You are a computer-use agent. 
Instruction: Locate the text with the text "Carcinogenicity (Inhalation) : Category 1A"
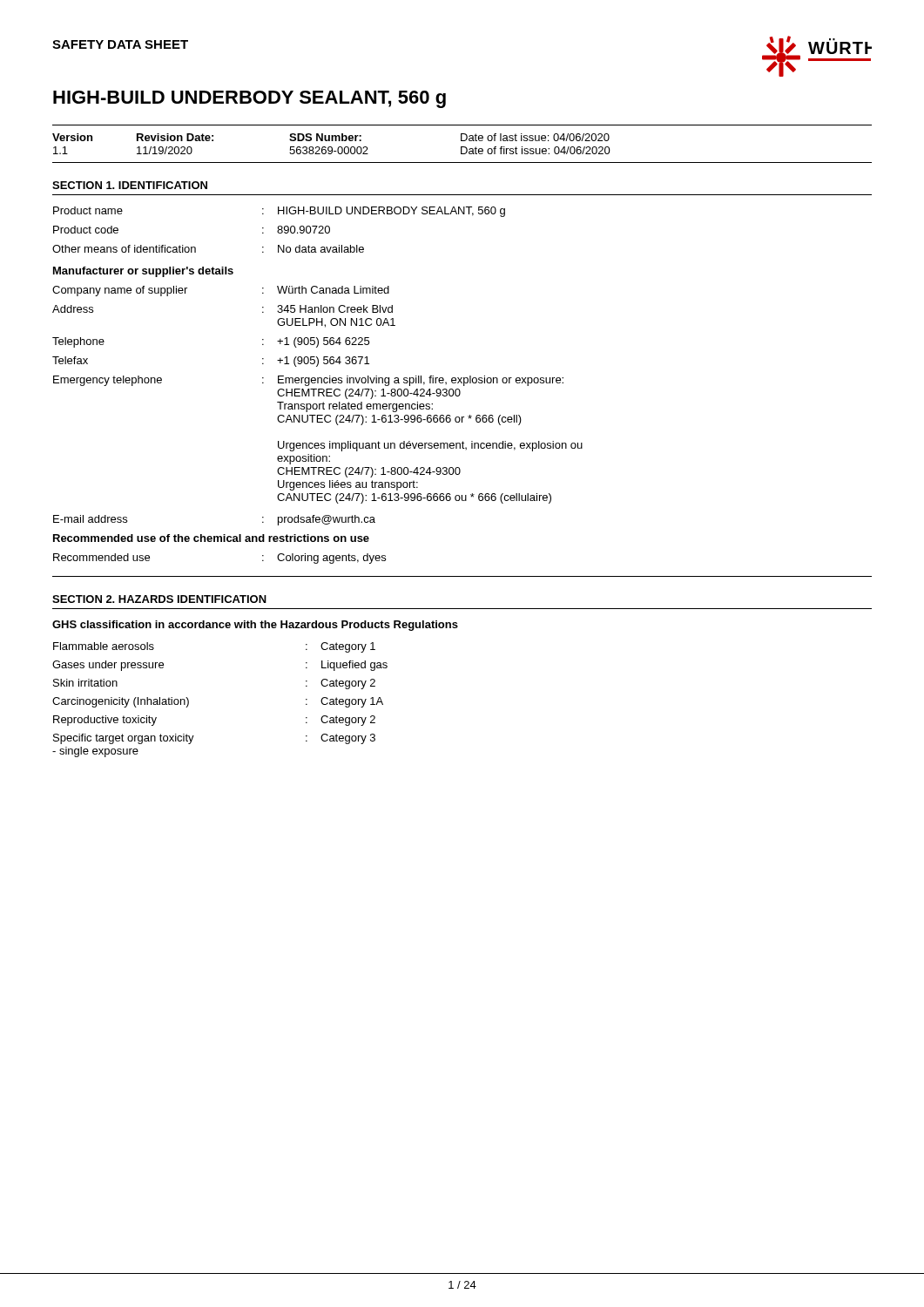[x=125, y=702]
